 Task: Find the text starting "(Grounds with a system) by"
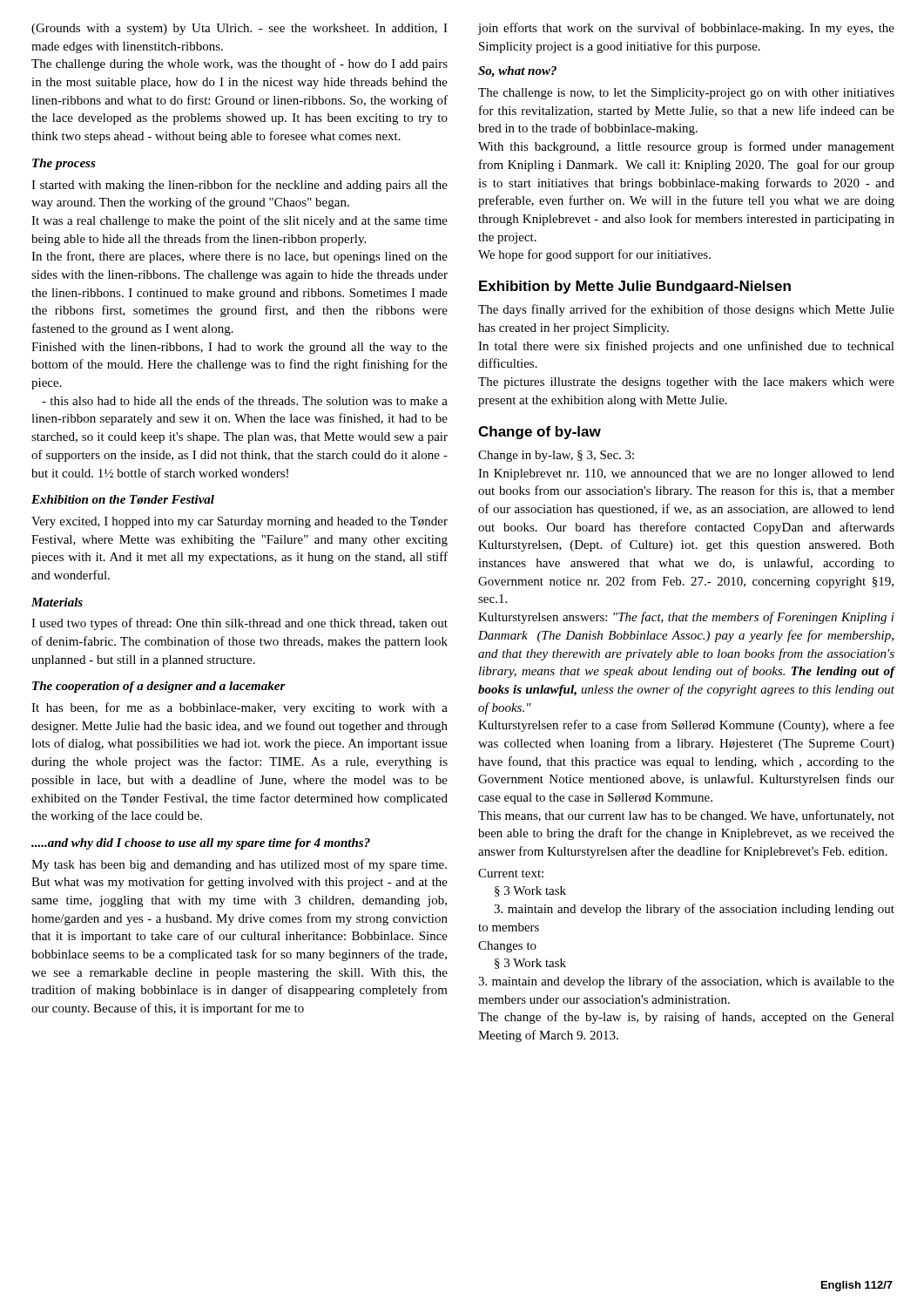click(239, 82)
